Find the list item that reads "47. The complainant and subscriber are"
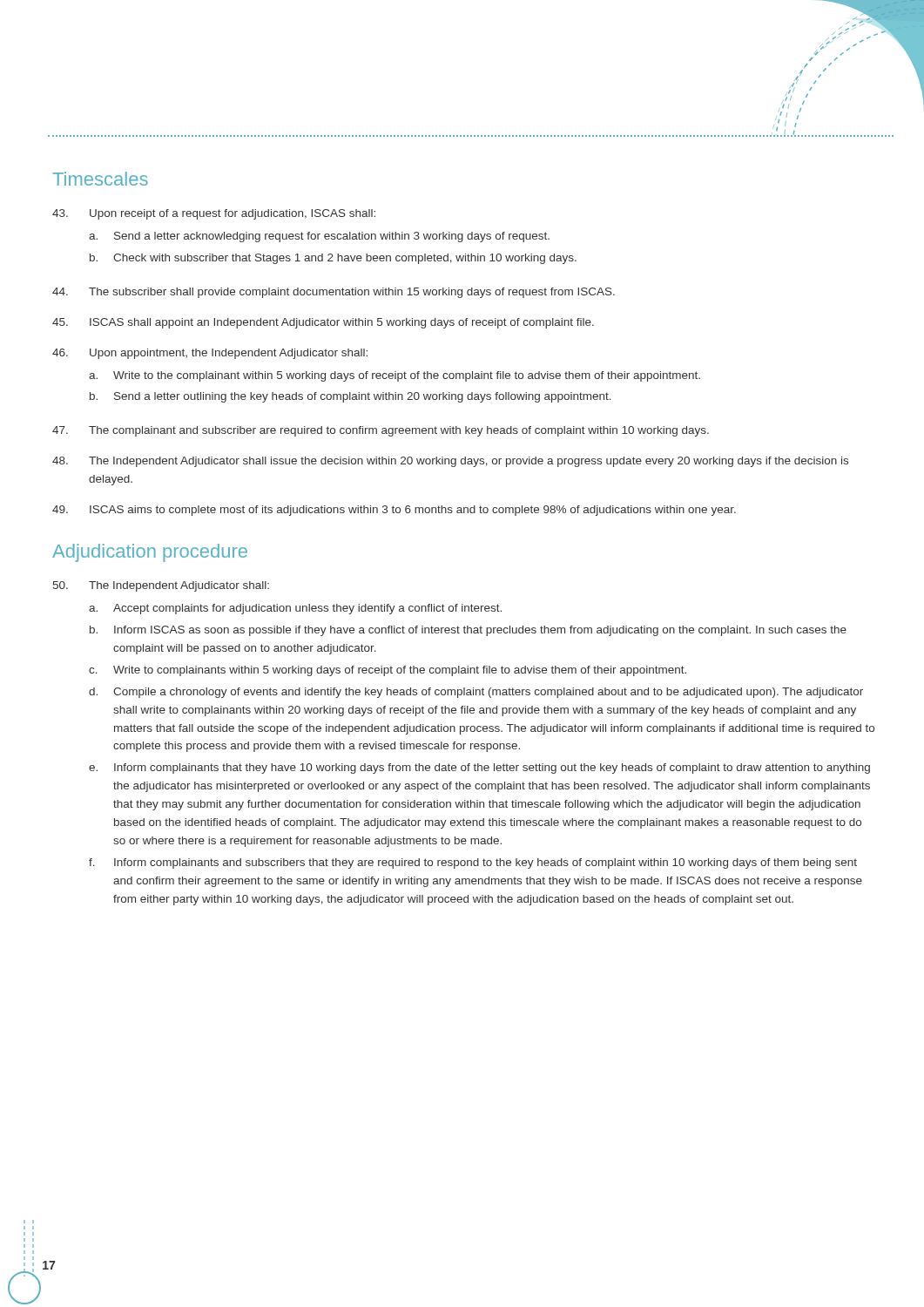Image resolution: width=924 pixels, height=1307 pixels. click(464, 431)
